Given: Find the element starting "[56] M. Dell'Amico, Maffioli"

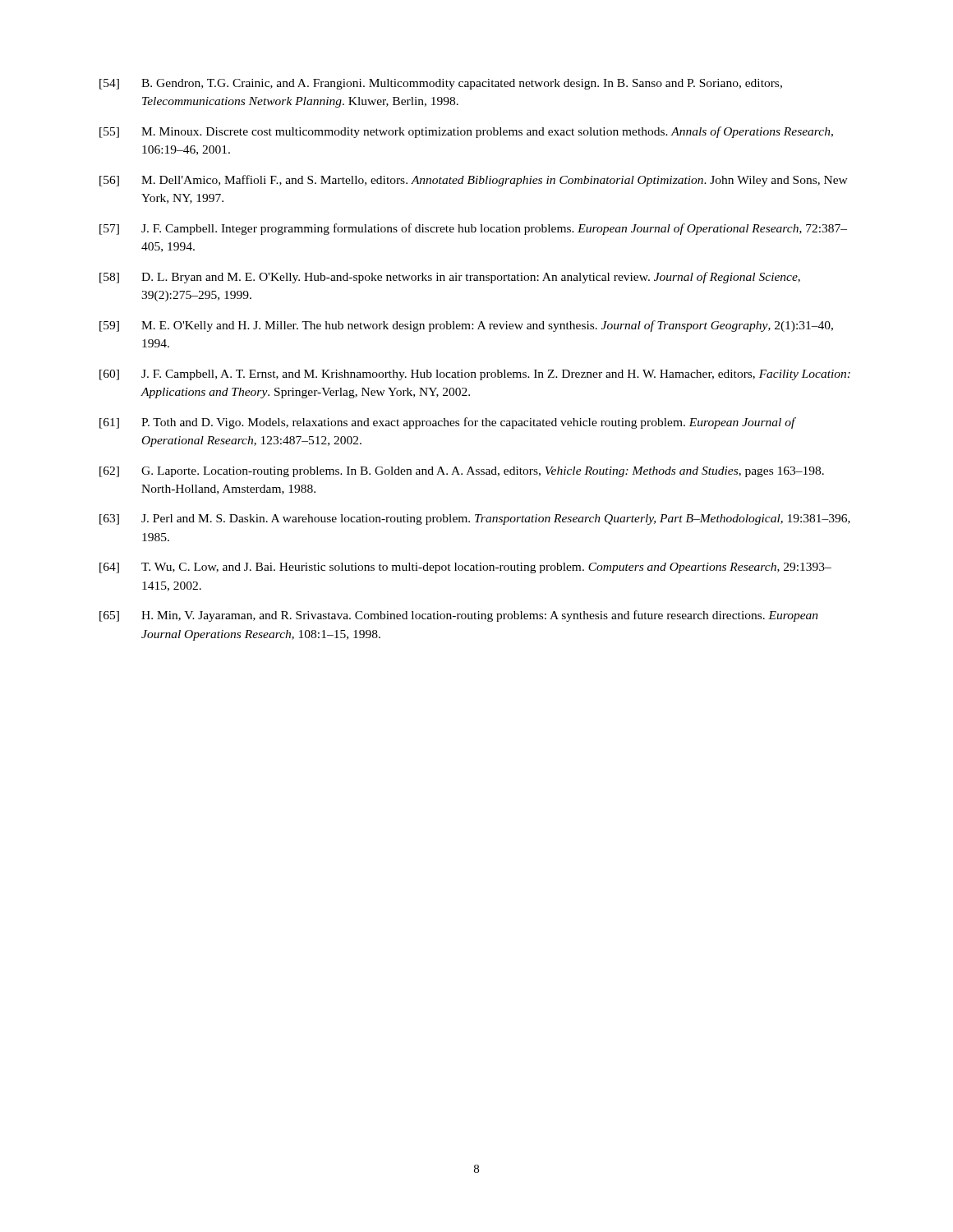Looking at the screenshot, I should click(476, 189).
